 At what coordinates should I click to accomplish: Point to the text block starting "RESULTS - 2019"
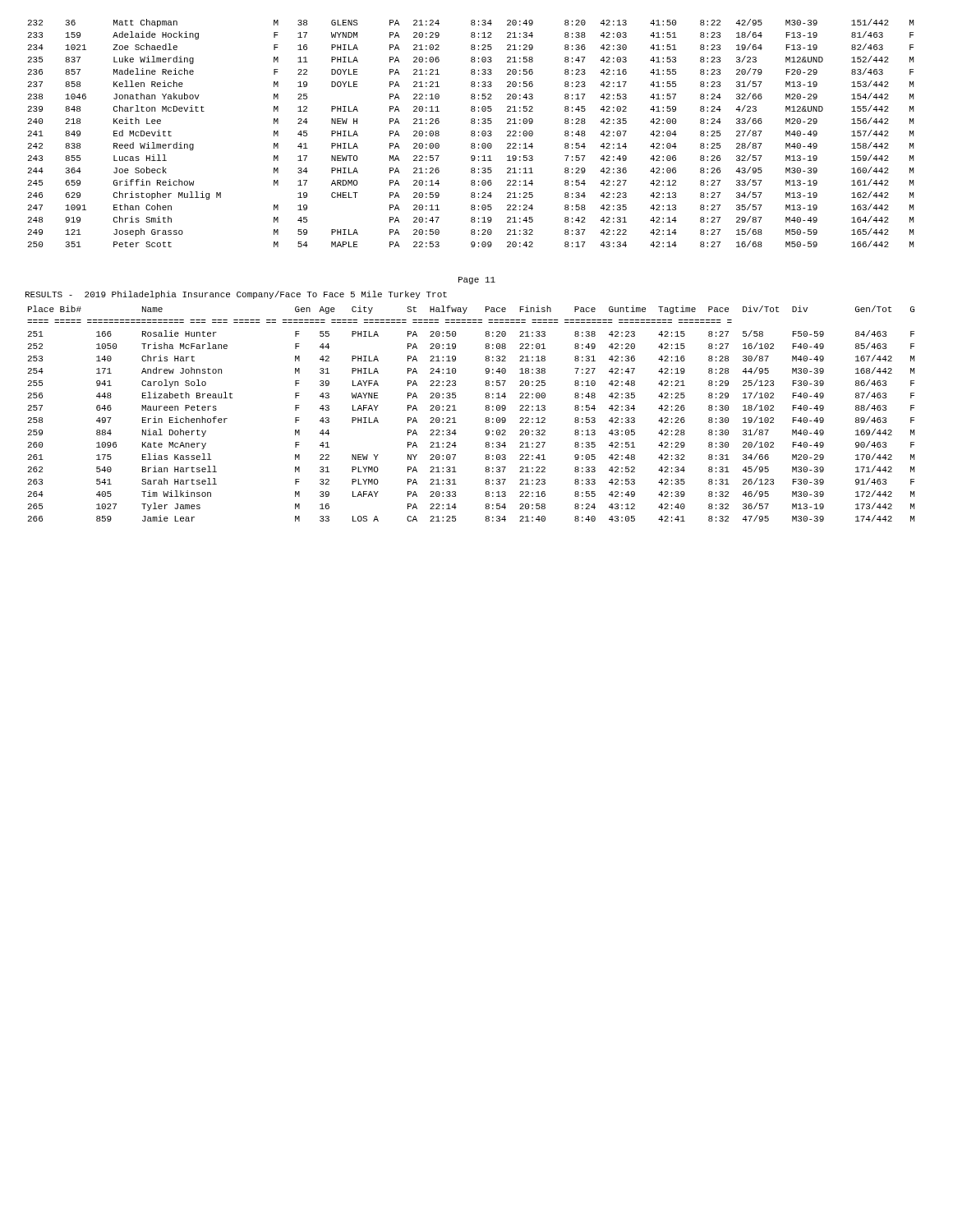point(236,295)
